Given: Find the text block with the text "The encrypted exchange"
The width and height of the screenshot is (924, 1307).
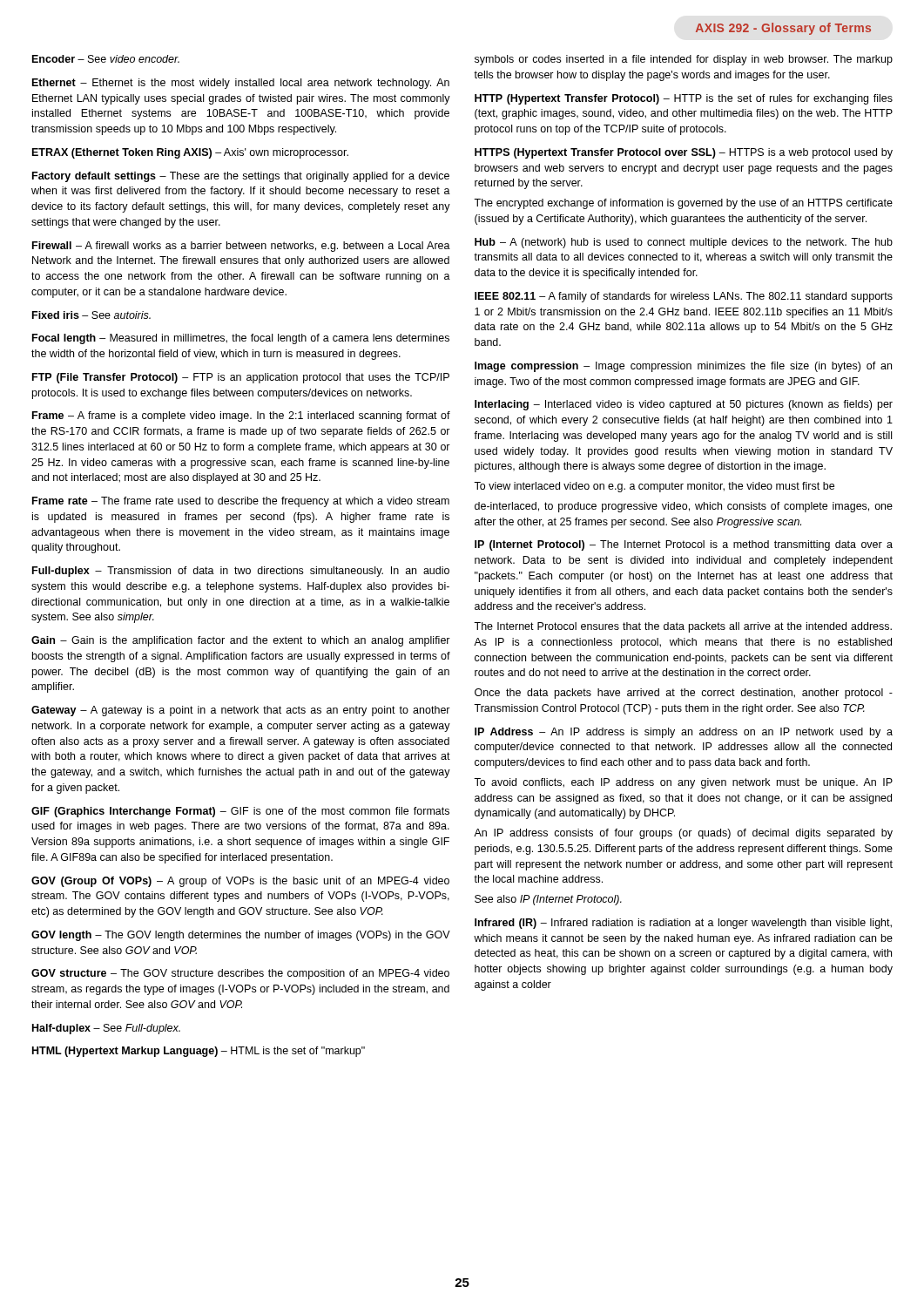Looking at the screenshot, I should coord(683,211).
